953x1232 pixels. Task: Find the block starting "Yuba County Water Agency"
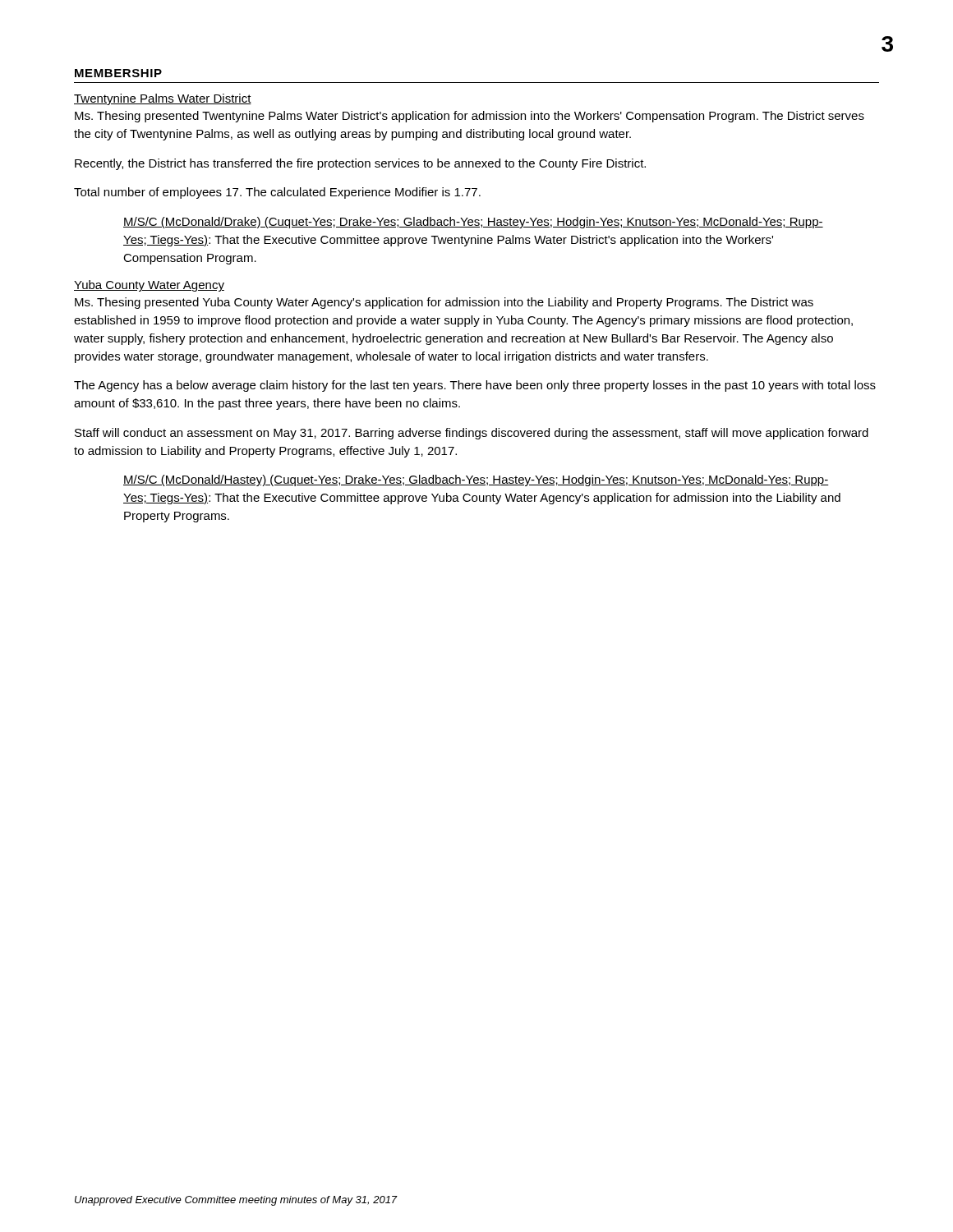[x=149, y=286]
